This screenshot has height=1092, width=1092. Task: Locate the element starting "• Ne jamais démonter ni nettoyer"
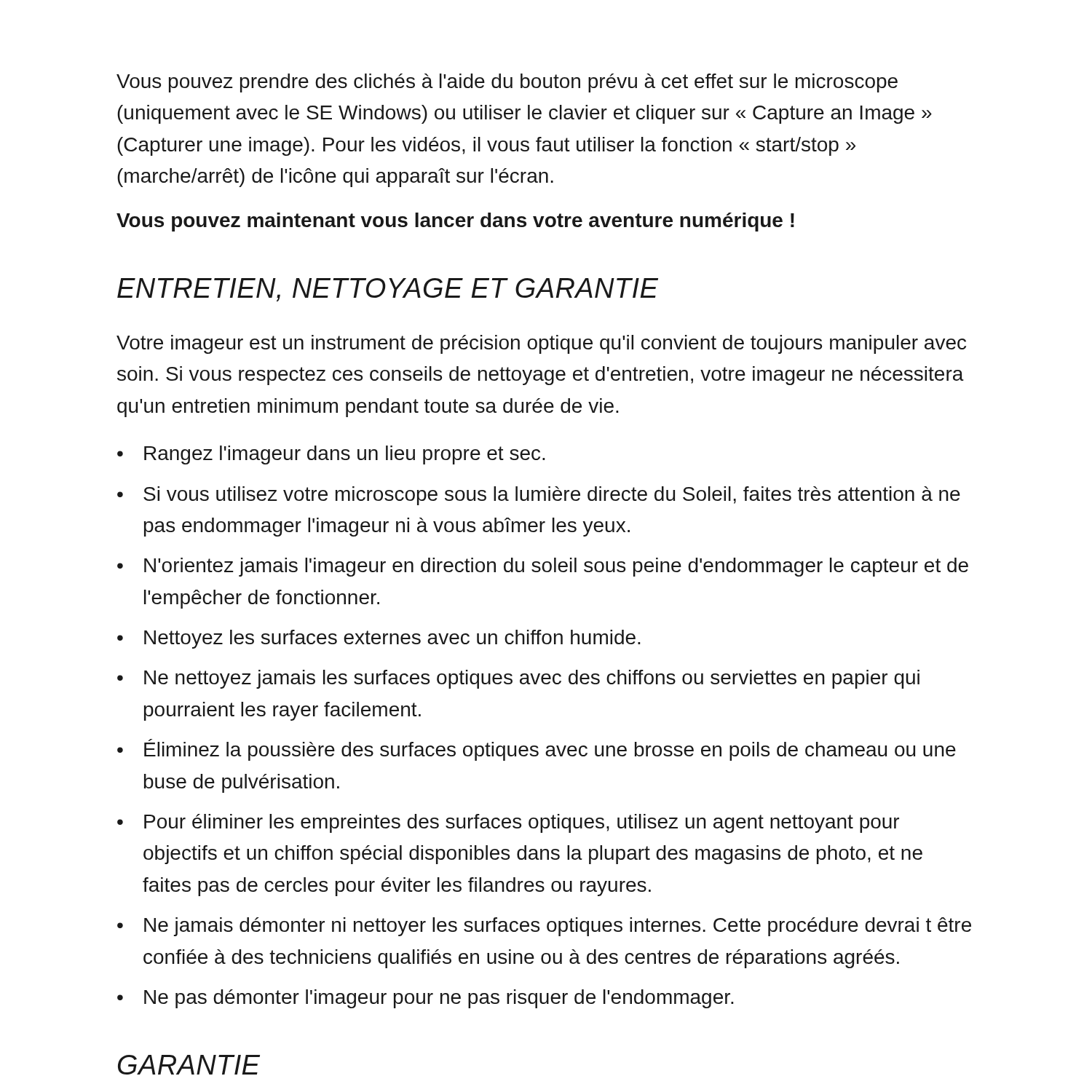[x=546, y=941]
